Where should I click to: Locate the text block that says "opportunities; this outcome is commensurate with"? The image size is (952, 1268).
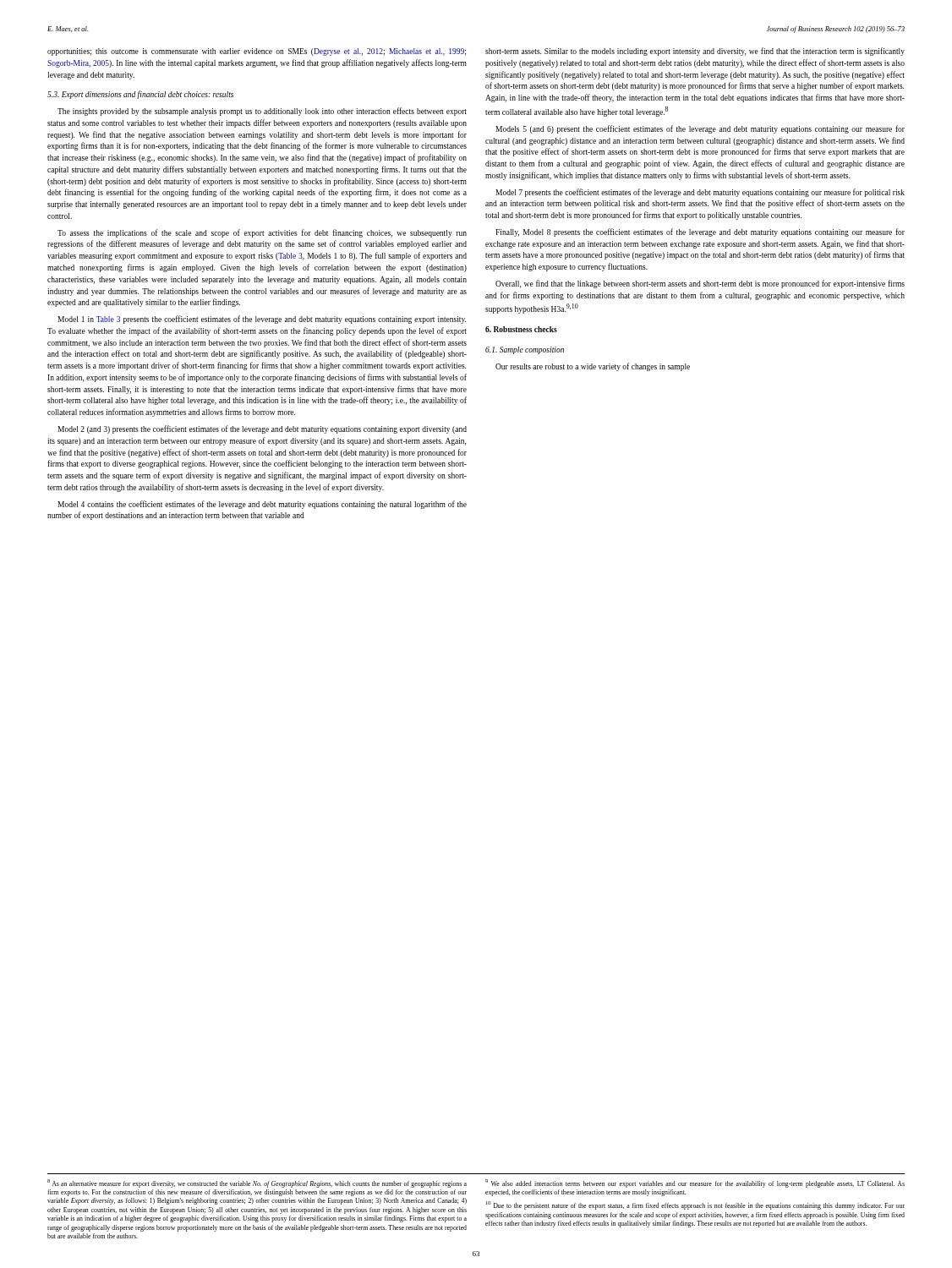(x=257, y=64)
